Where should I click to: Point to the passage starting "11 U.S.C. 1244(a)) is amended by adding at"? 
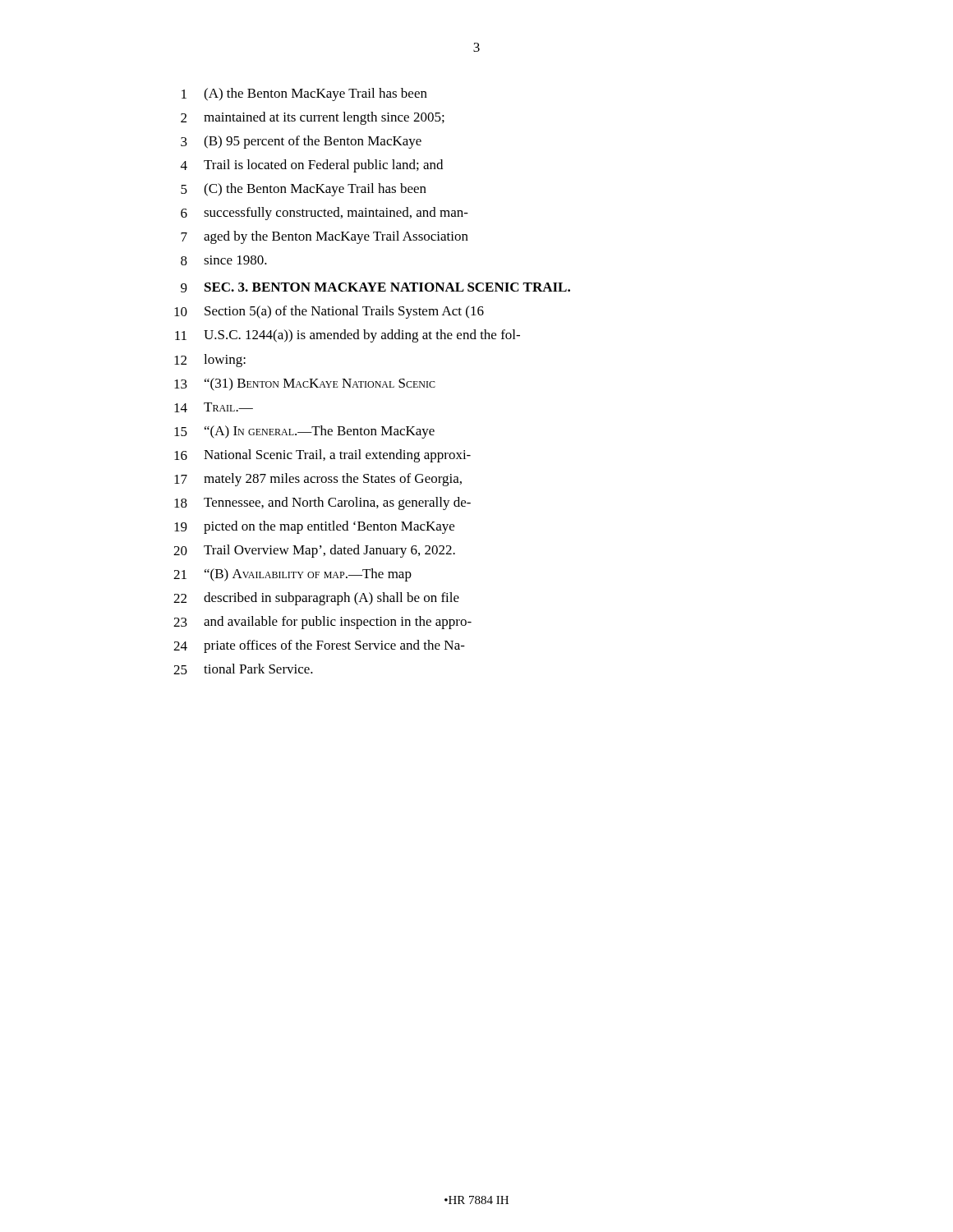click(x=509, y=336)
